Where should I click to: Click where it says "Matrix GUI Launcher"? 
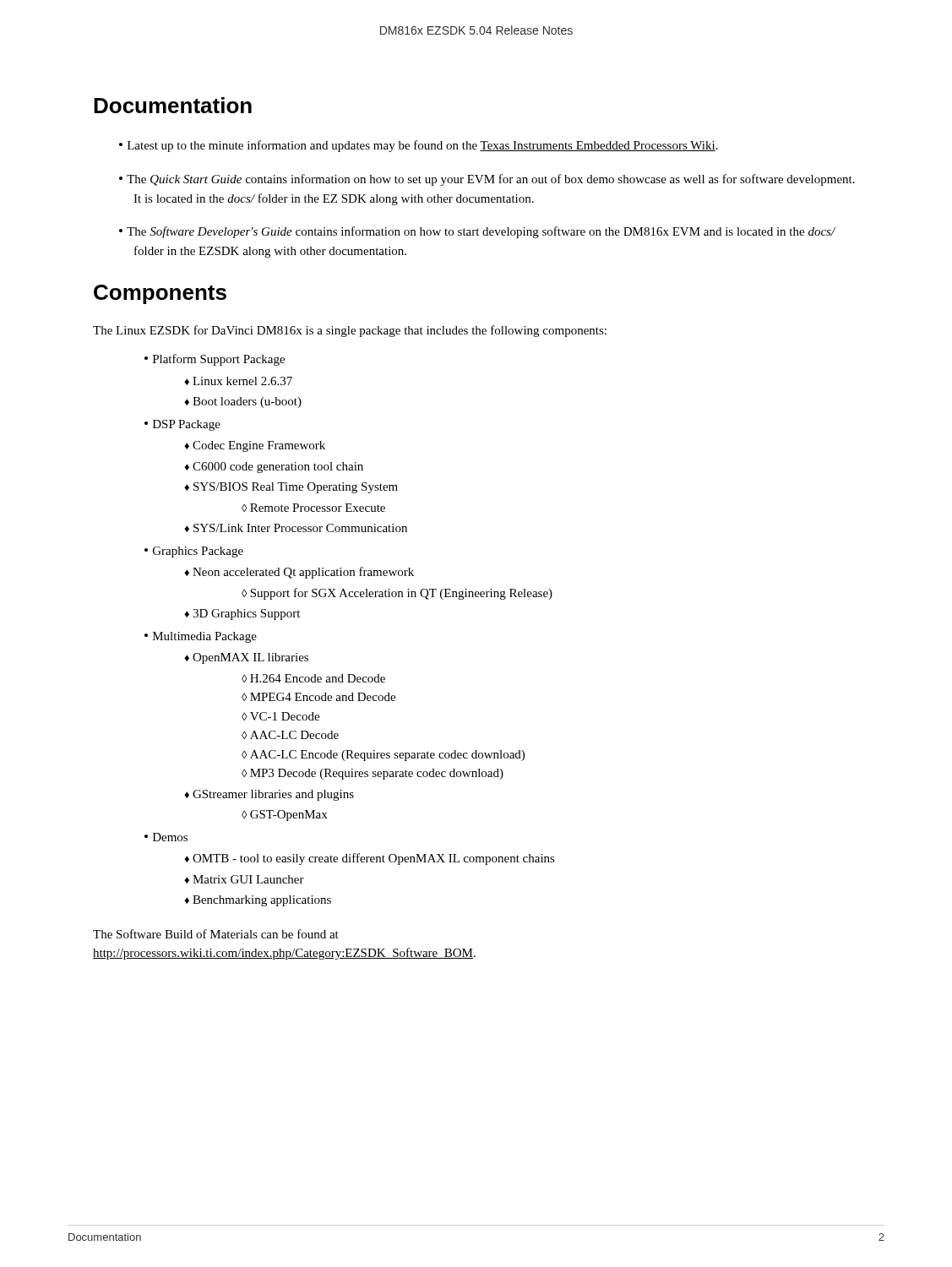(248, 879)
